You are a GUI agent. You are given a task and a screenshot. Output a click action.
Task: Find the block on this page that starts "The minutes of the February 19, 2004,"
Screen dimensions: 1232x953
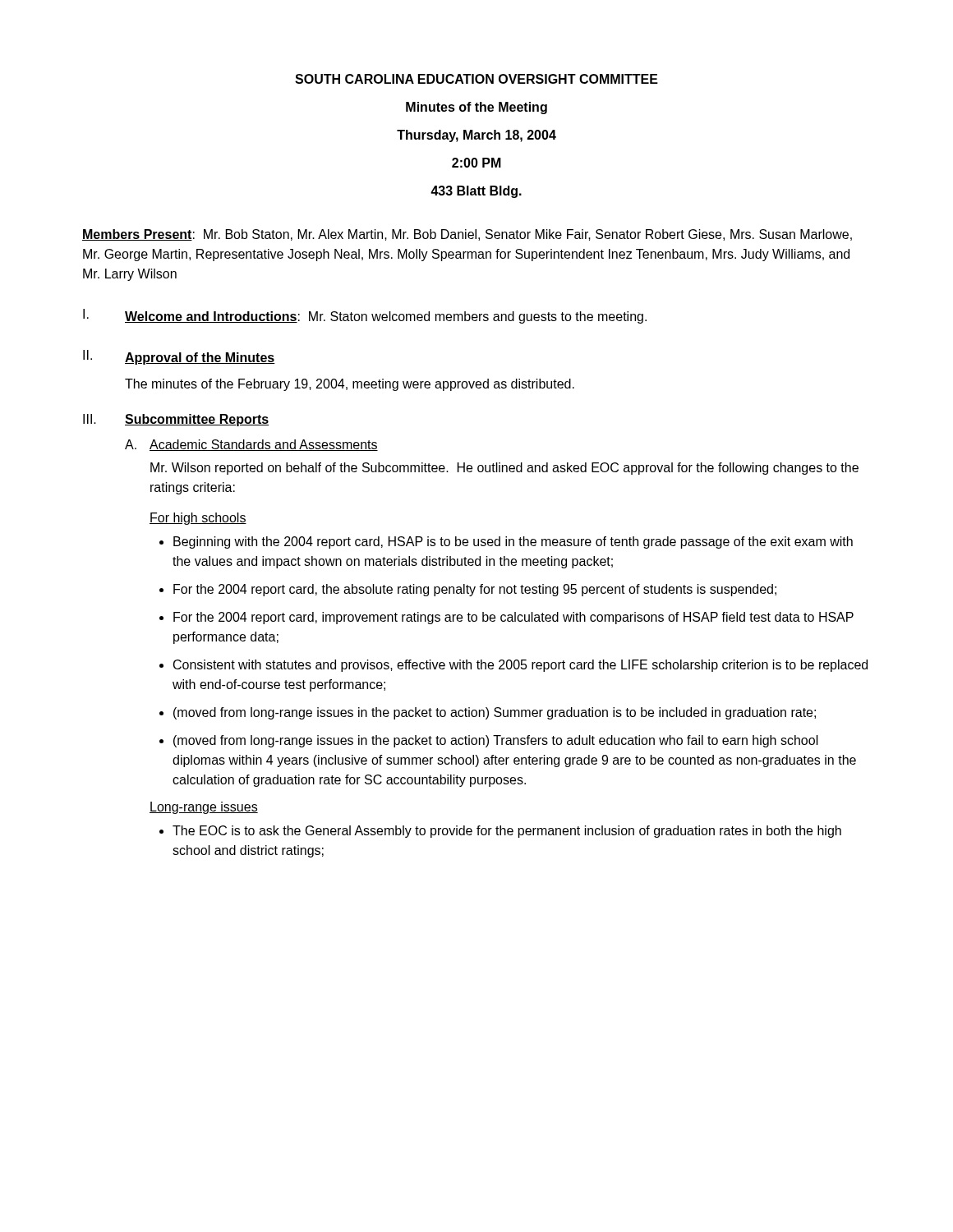point(350,384)
